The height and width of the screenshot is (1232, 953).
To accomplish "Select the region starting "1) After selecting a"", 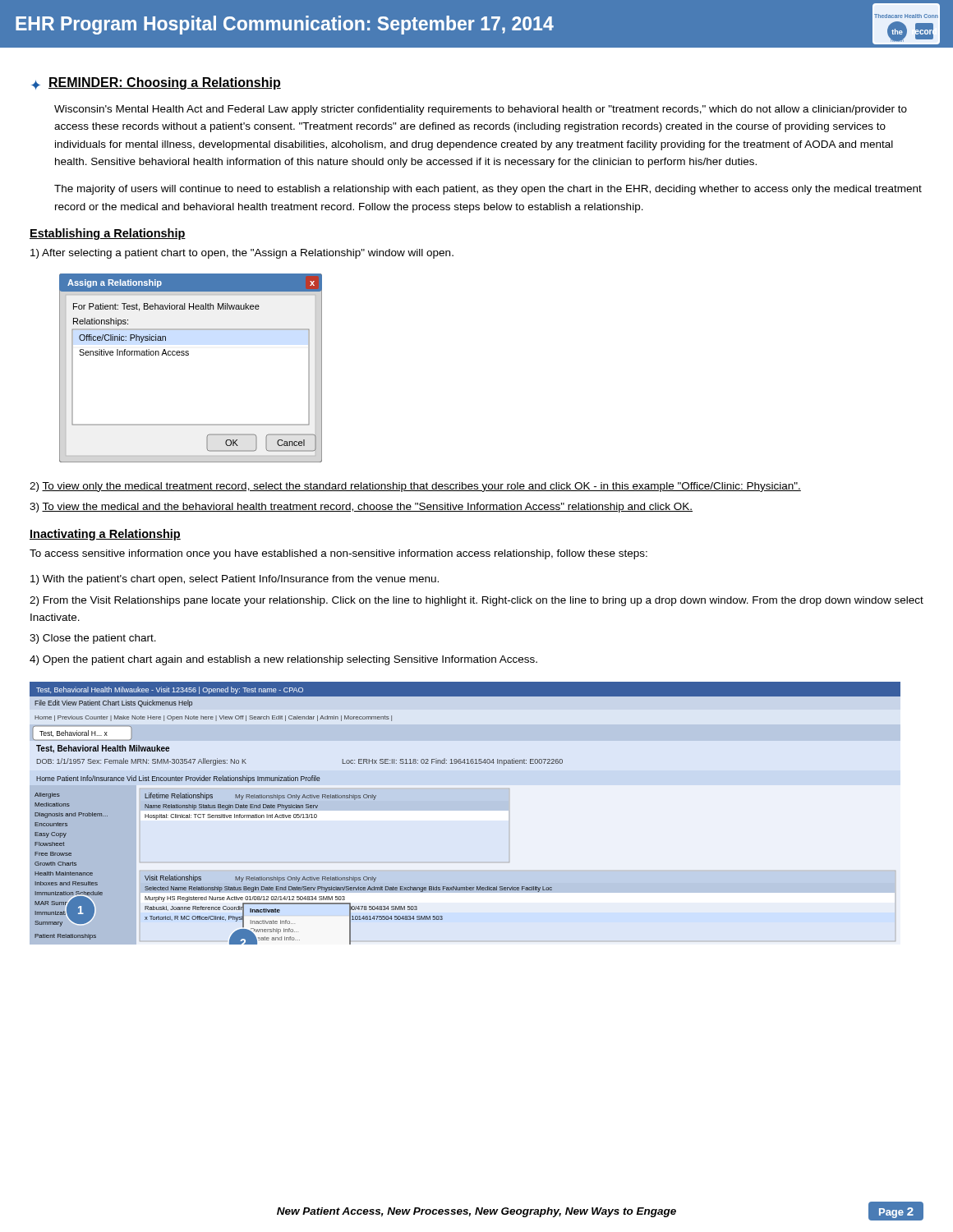I will tap(242, 253).
